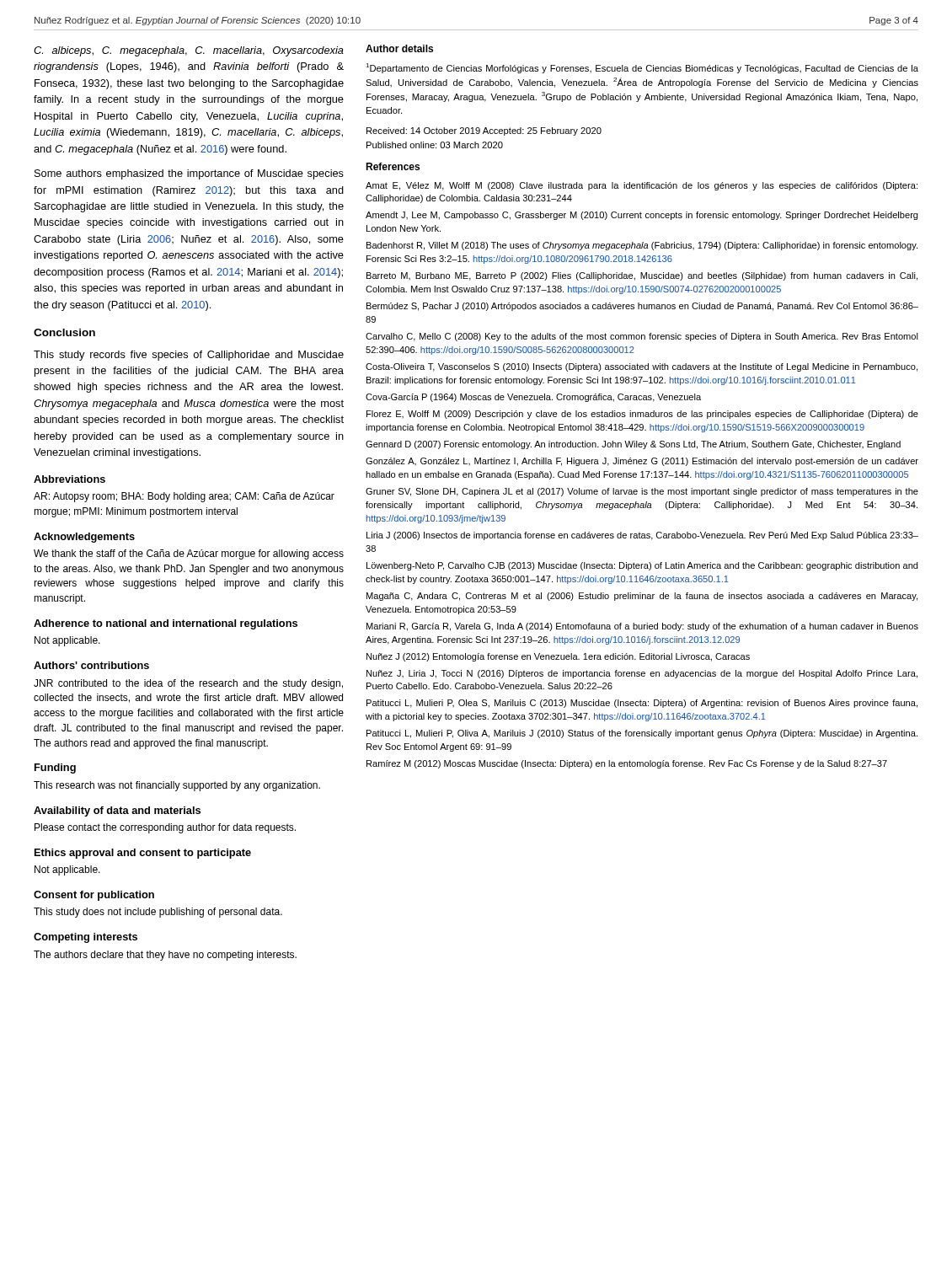Locate the block of text that opens with "Amendt J, Lee M, Campobasso C, Grassberger M"

pos(642,222)
